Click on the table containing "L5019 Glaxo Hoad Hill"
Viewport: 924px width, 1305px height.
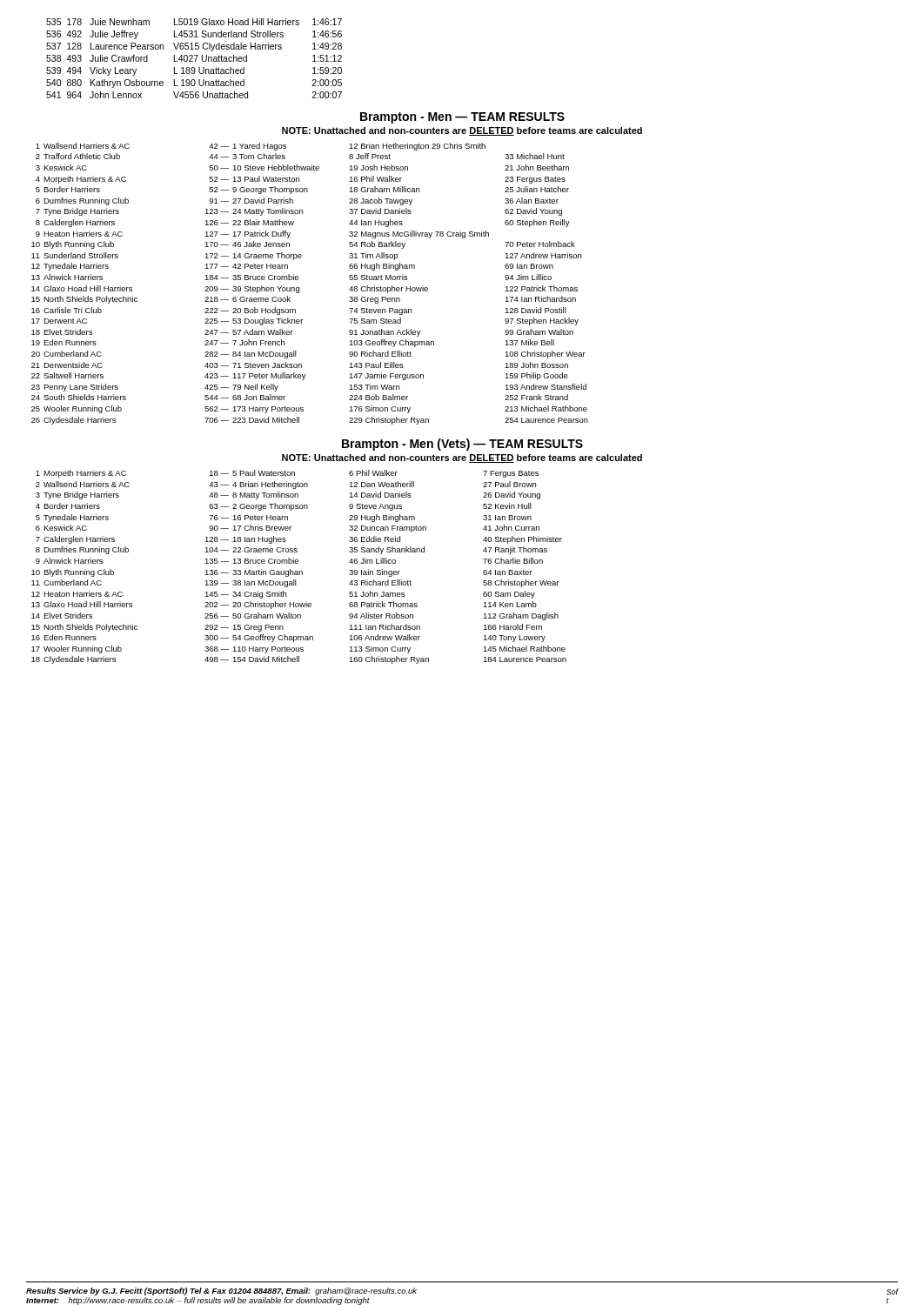(462, 58)
